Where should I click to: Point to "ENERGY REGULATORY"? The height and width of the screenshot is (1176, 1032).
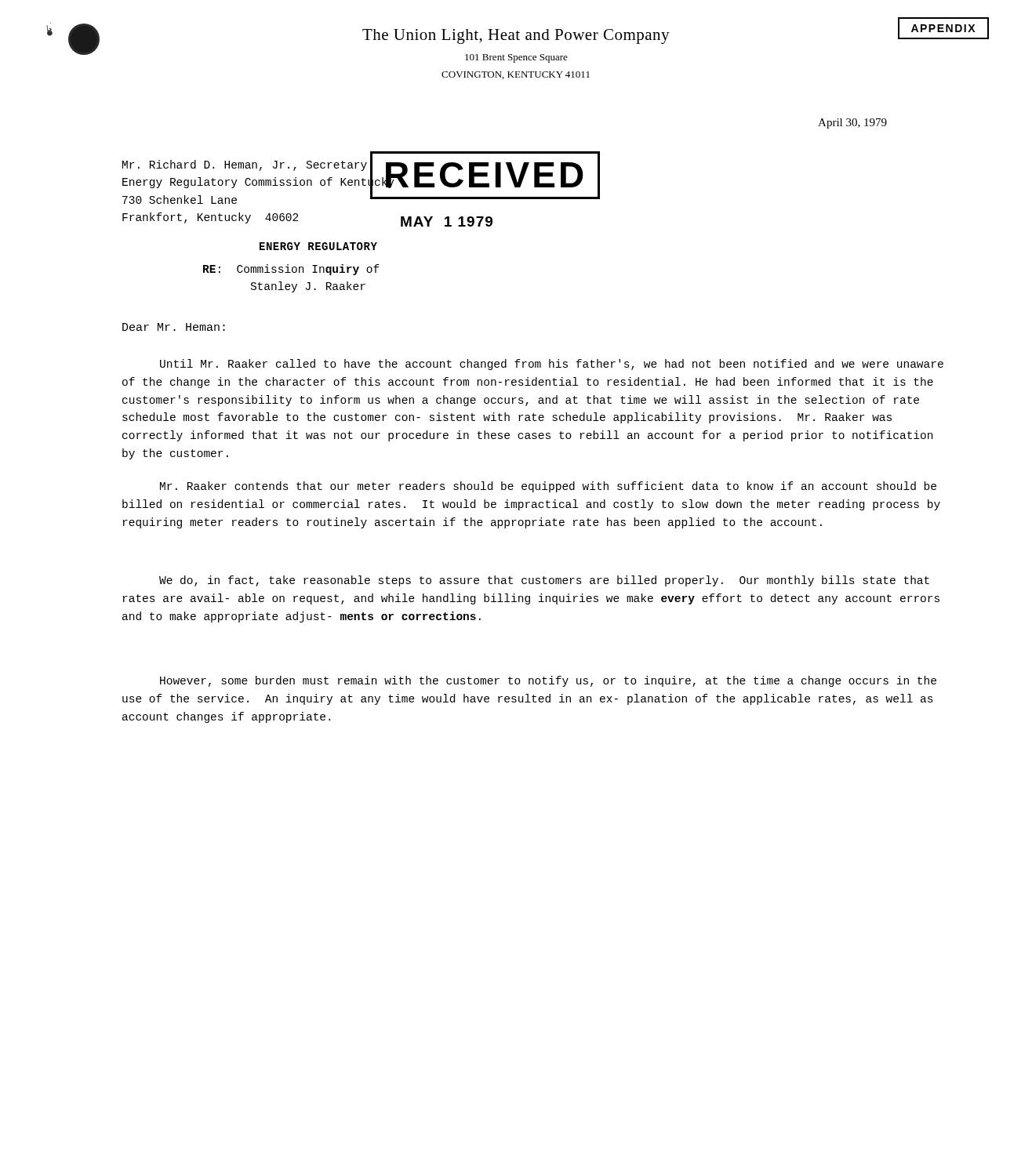[x=318, y=247]
